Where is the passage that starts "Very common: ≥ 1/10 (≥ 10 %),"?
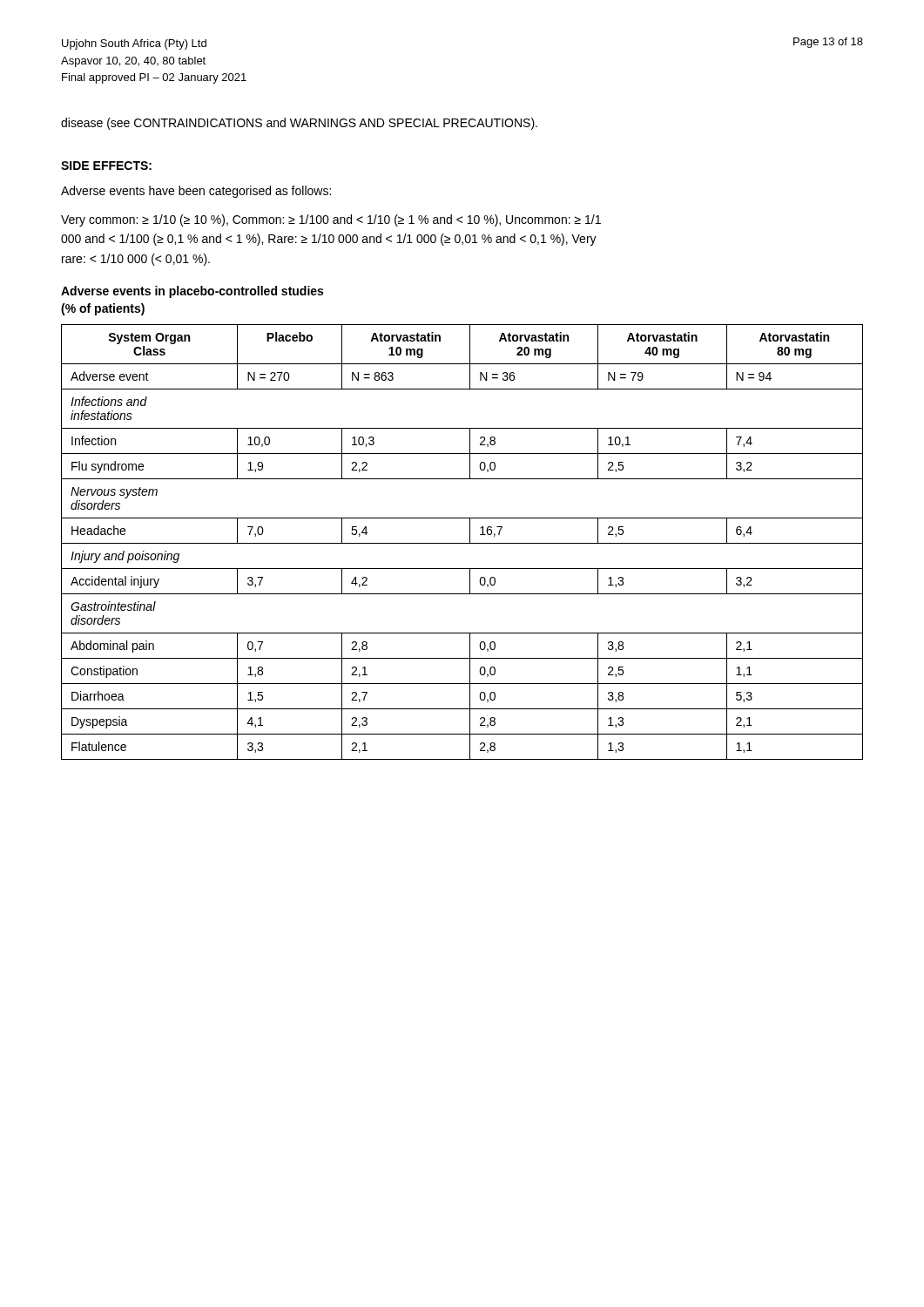The height and width of the screenshot is (1307, 924). point(331,239)
